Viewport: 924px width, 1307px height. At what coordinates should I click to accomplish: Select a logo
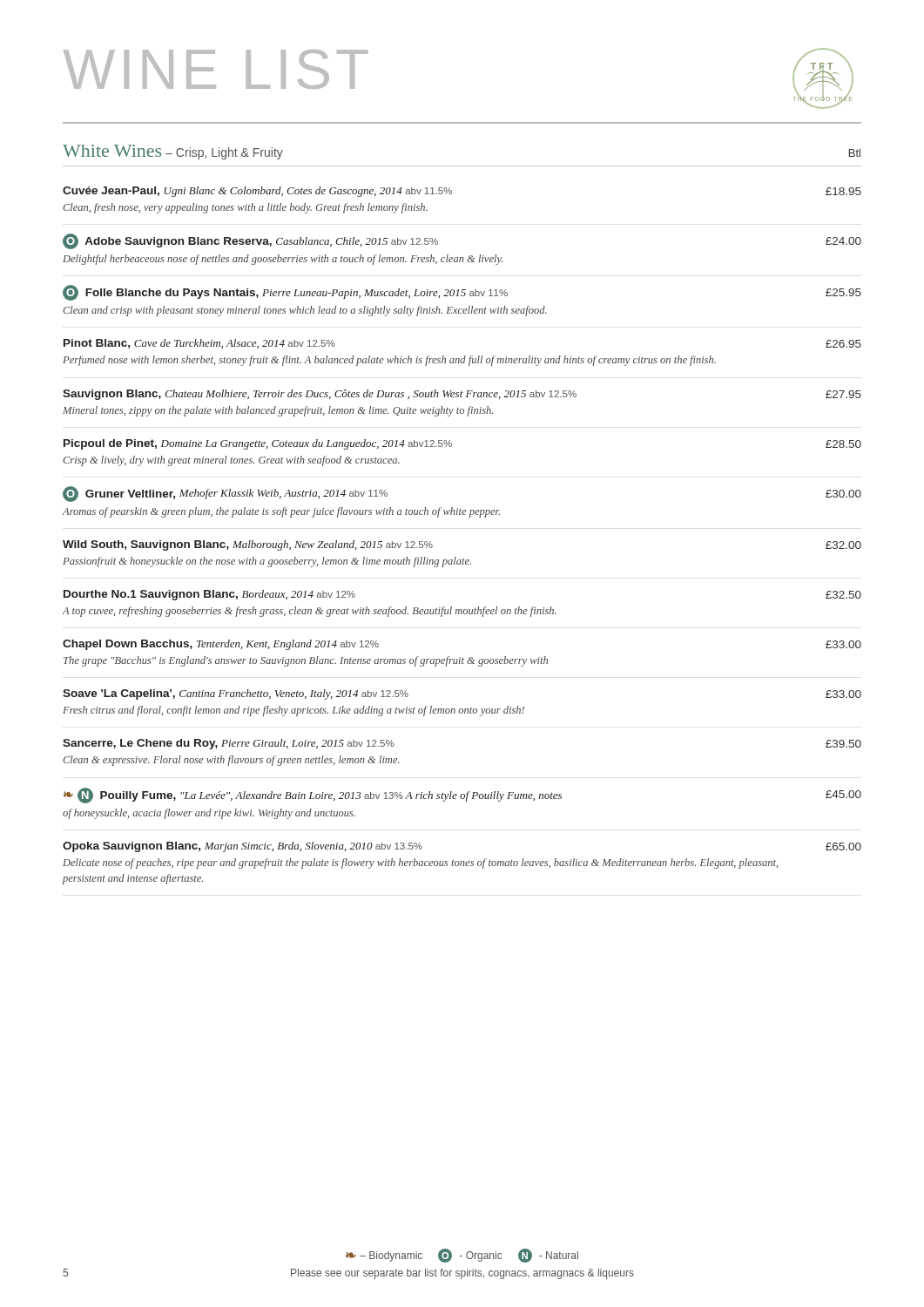823,80
